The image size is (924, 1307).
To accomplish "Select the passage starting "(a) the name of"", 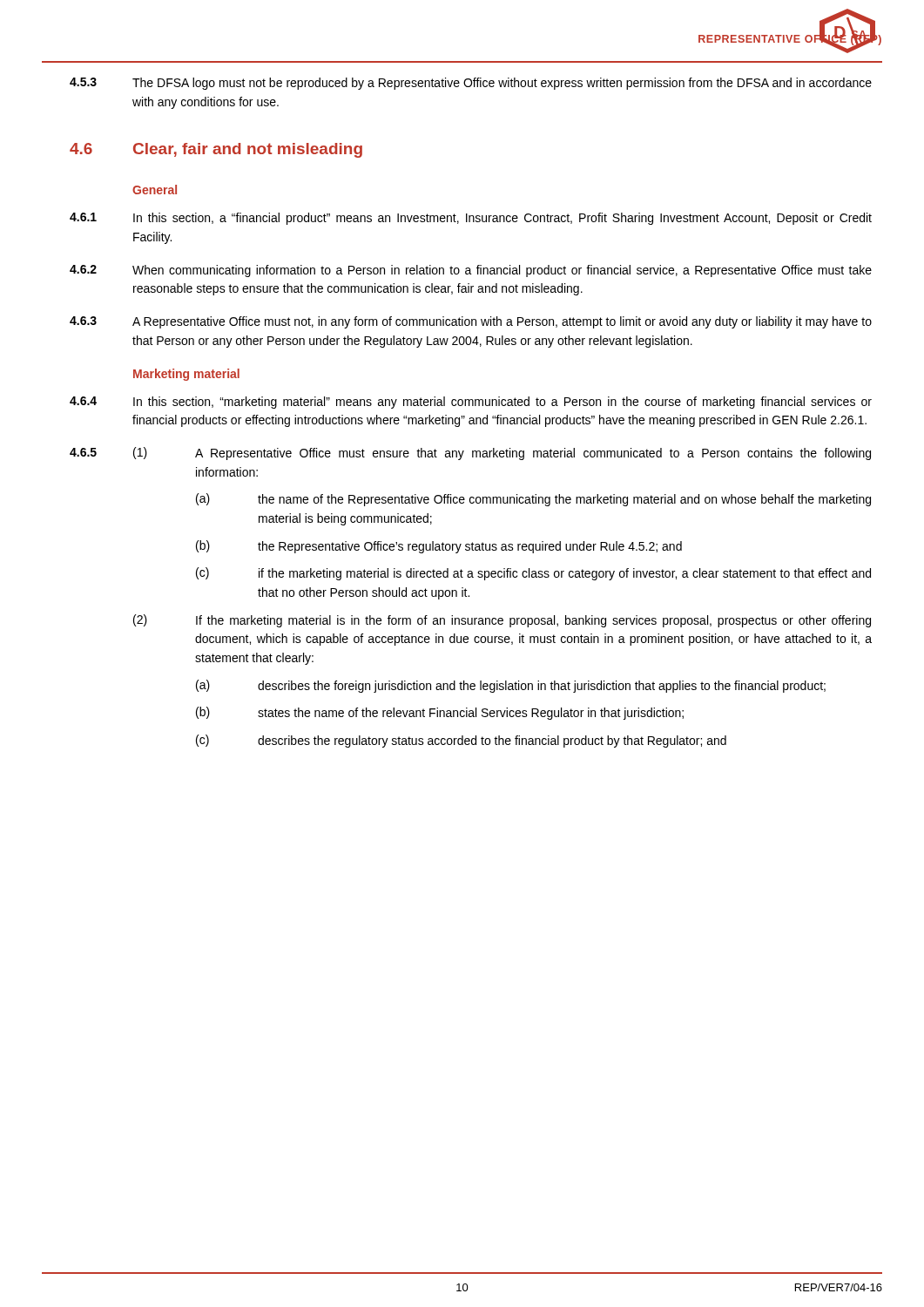I will pyautogui.click(x=533, y=510).
